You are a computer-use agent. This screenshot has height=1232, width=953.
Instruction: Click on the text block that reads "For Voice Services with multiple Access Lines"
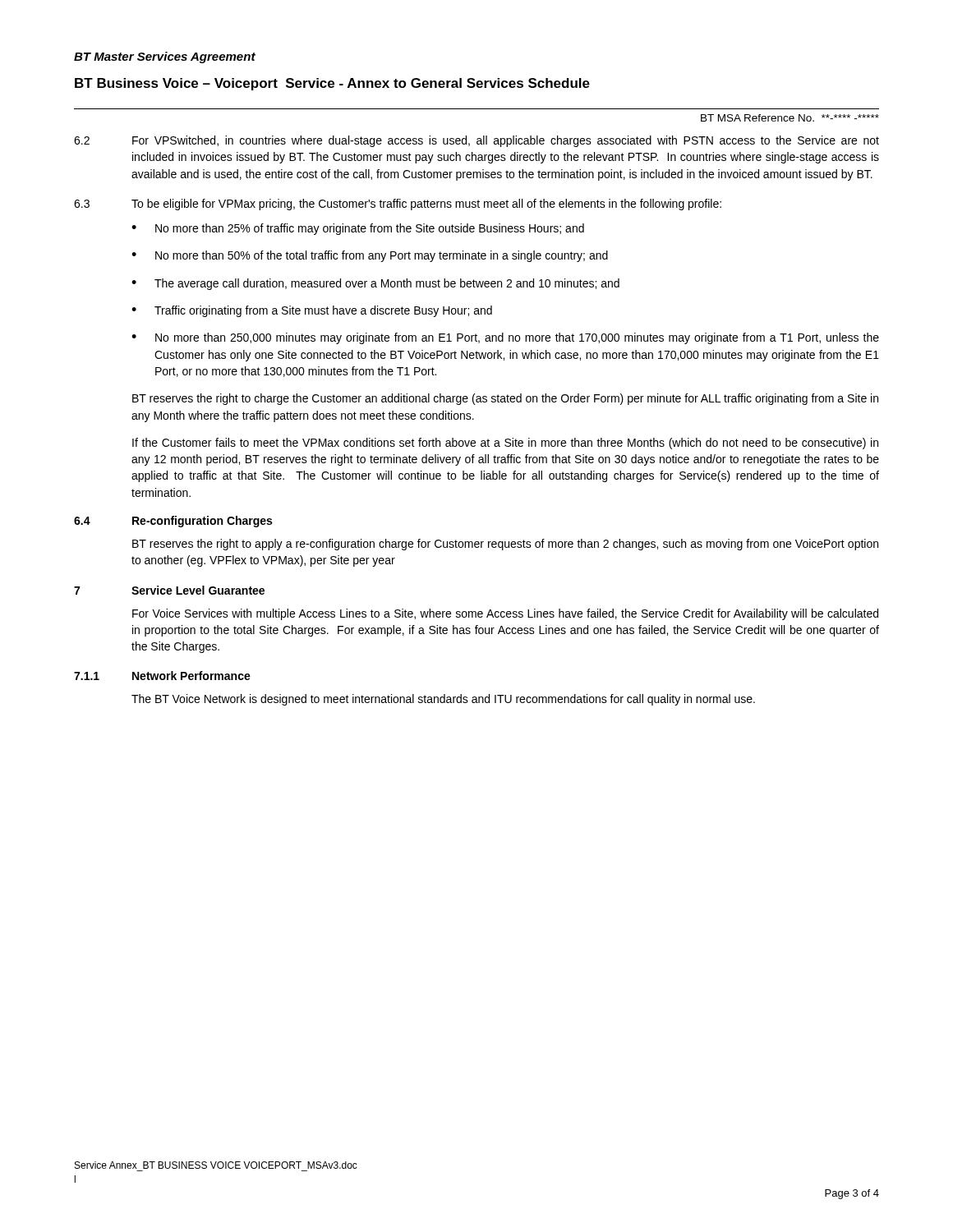505,630
